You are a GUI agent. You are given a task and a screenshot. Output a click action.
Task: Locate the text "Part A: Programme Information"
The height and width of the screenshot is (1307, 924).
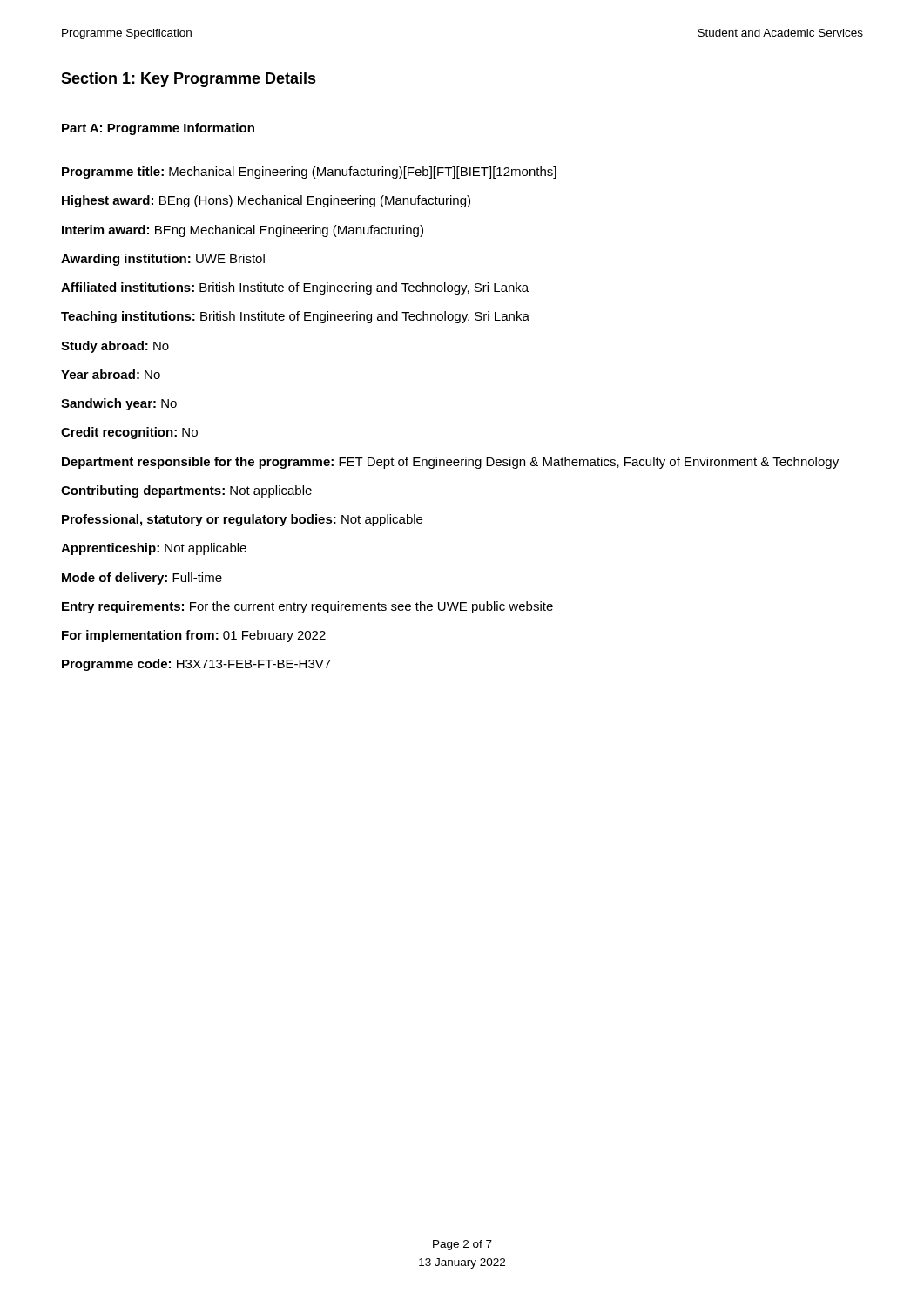pyautogui.click(x=158, y=128)
